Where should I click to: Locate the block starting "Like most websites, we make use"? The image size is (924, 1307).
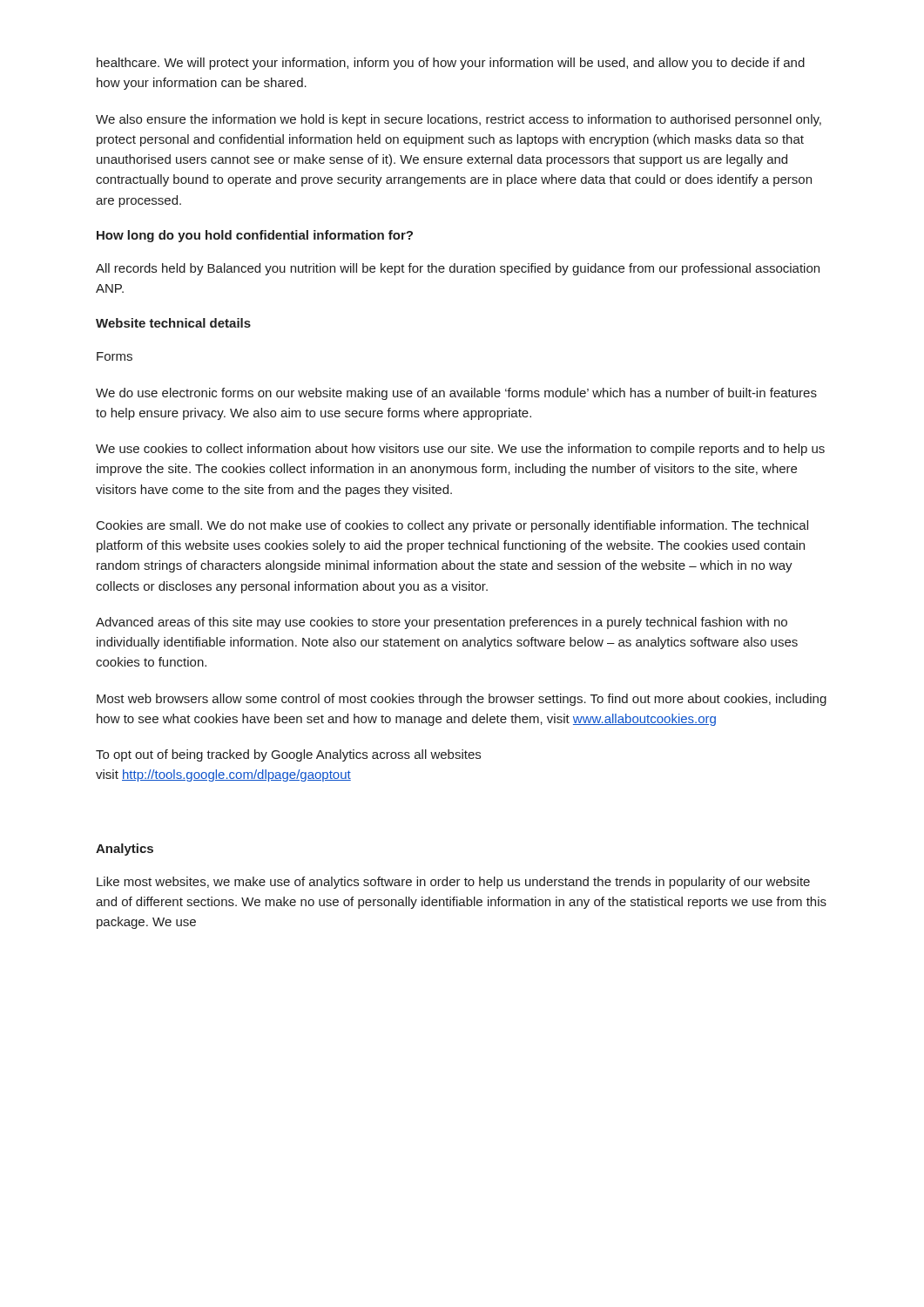click(x=461, y=901)
